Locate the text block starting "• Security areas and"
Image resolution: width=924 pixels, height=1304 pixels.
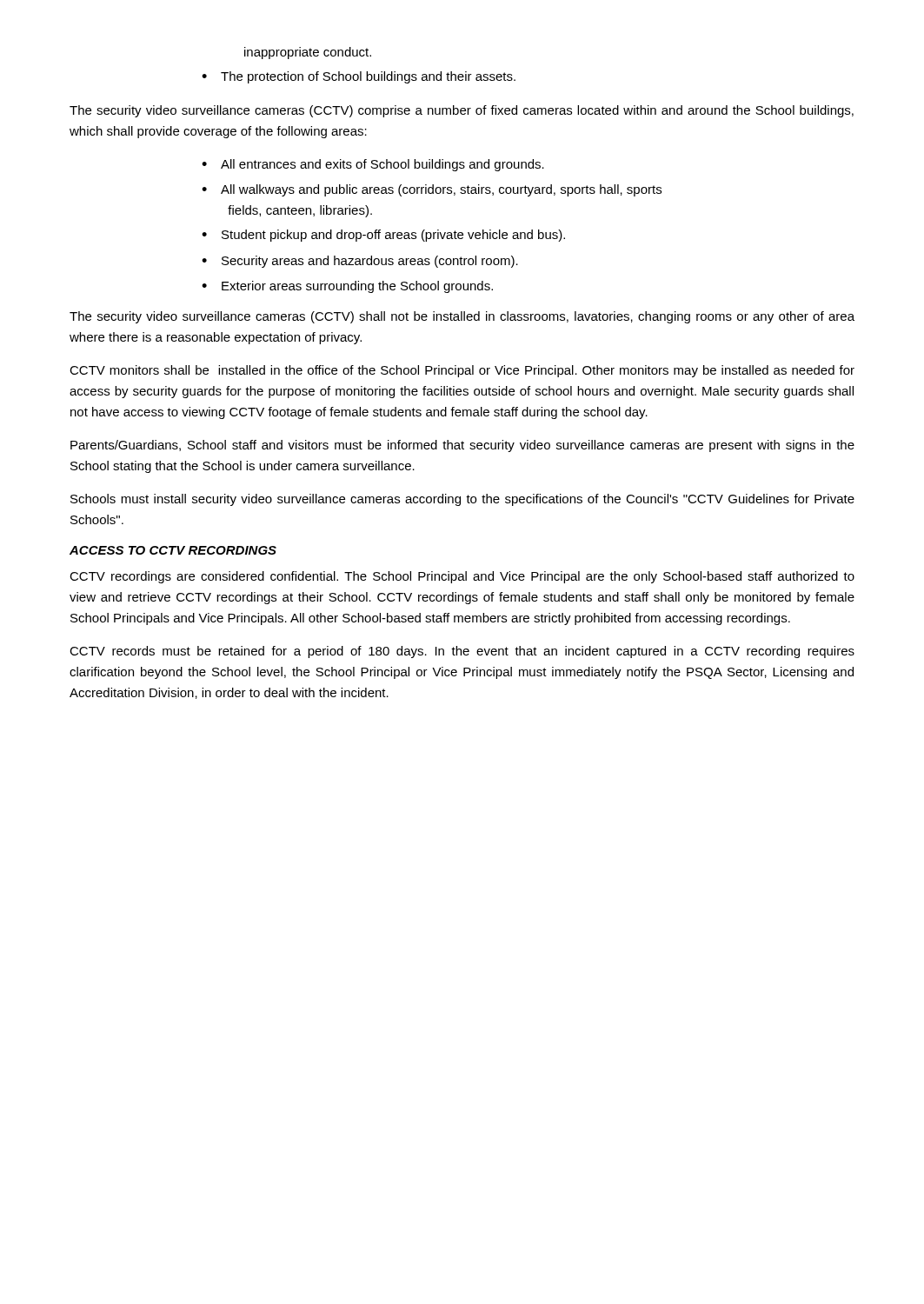click(x=360, y=261)
